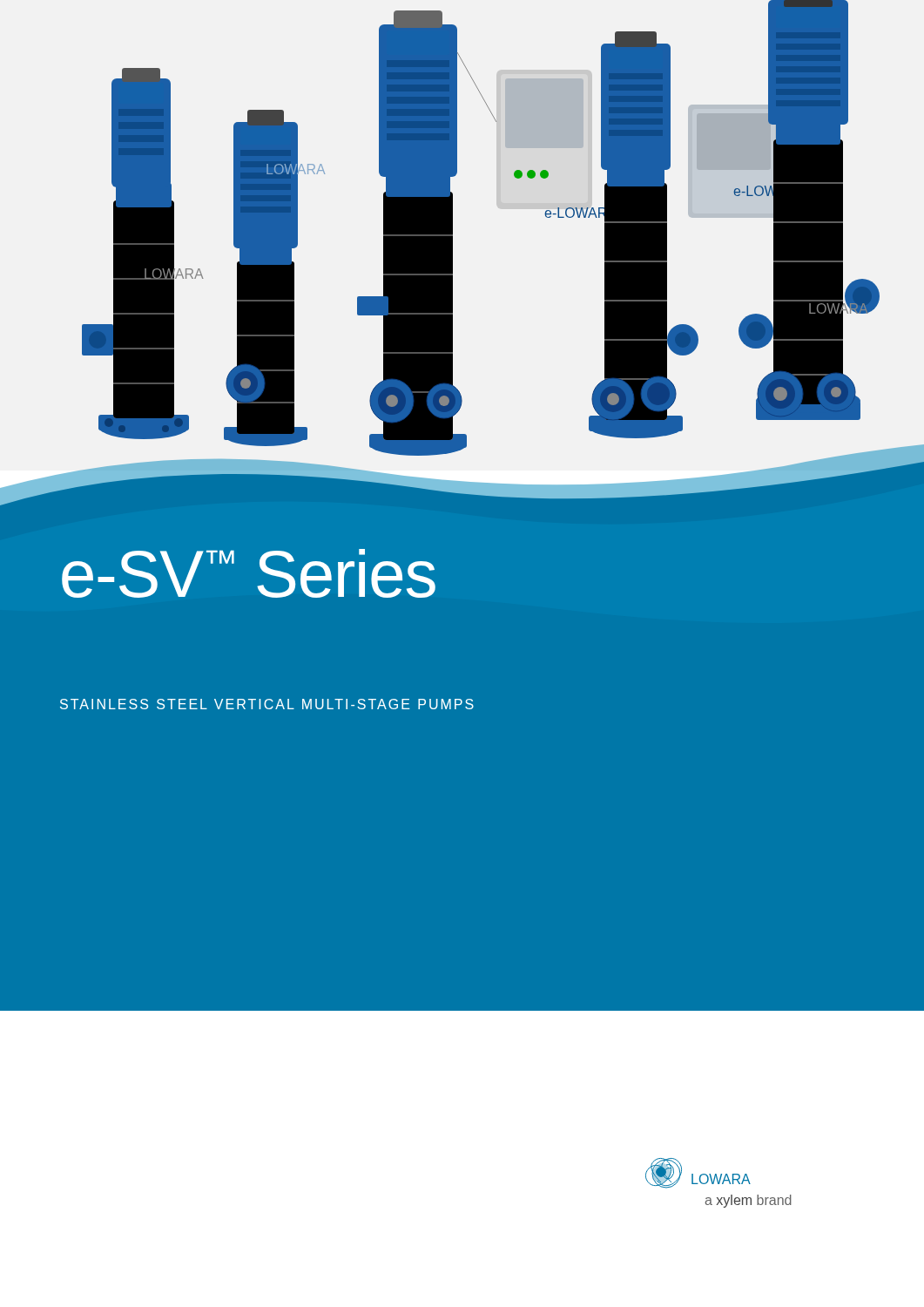Point to the element starting "STAINLESS STEEL VERTICAL MULTI-STAGE PUMPS"
The image size is (924, 1307).
tap(267, 704)
